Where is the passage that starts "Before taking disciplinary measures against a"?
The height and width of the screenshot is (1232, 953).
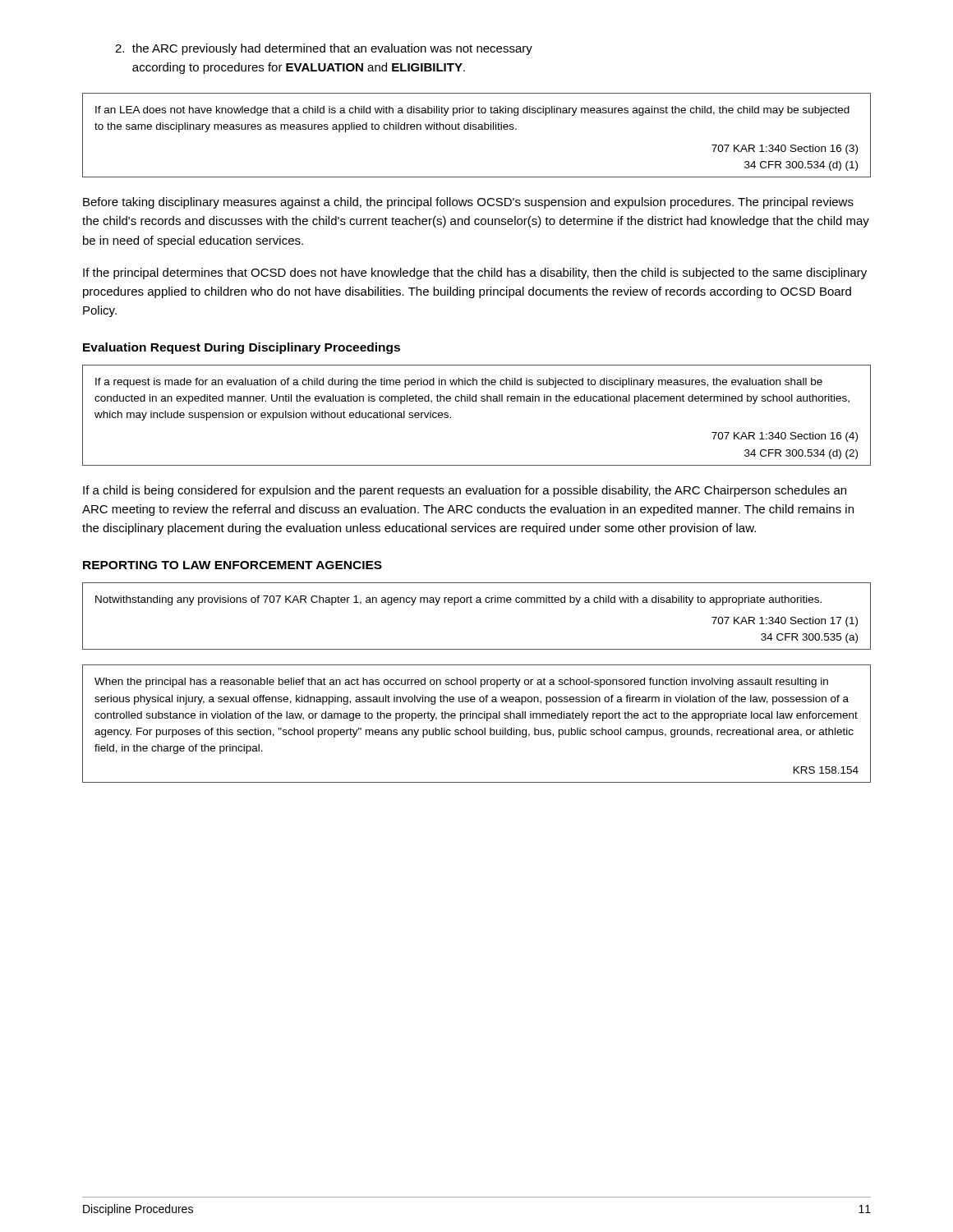coord(476,221)
